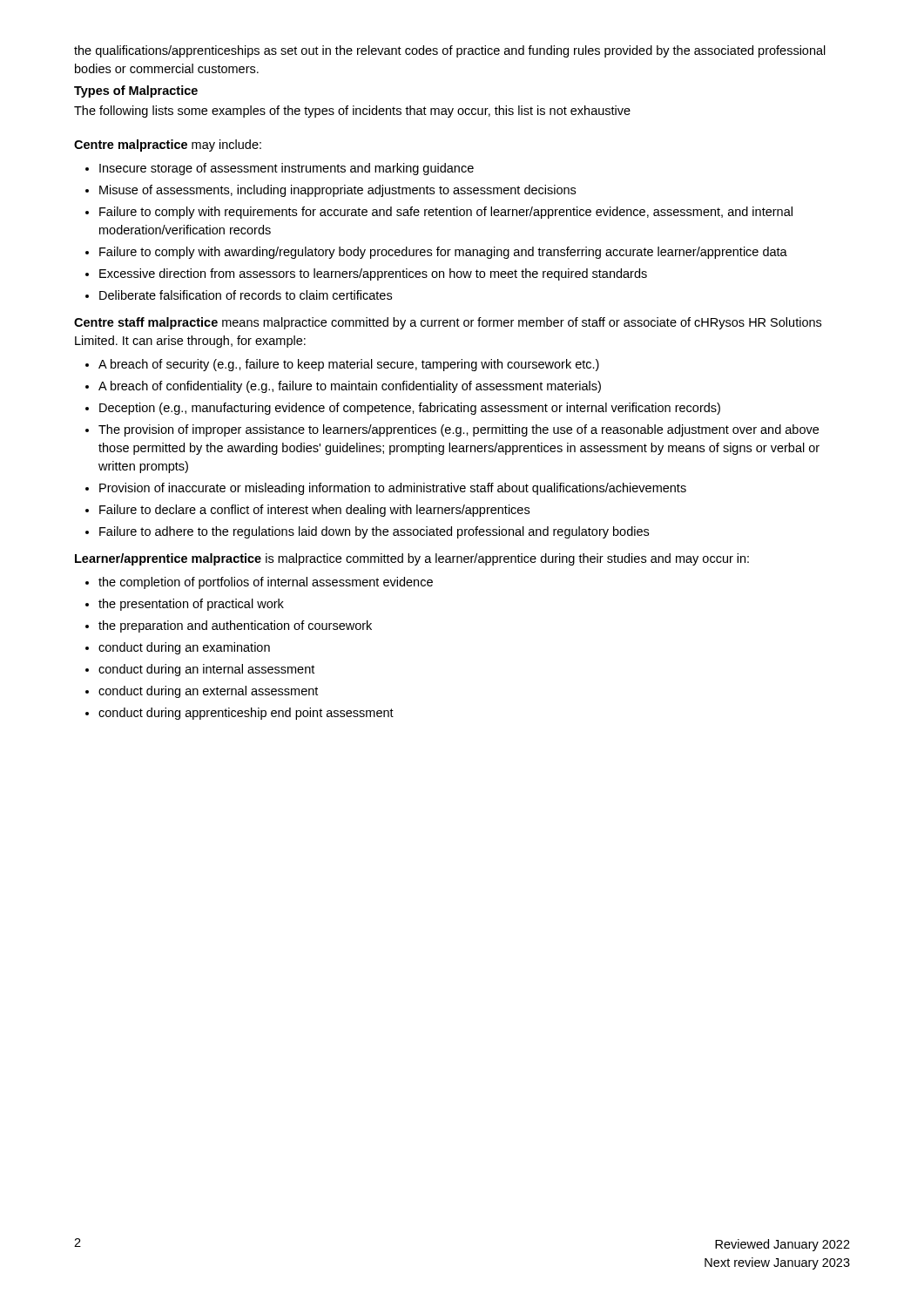924x1307 pixels.
Task: Navigate to the region starting "Deception (e.g., manufacturing"
Action: pyautogui.click(x=410, y=408)
